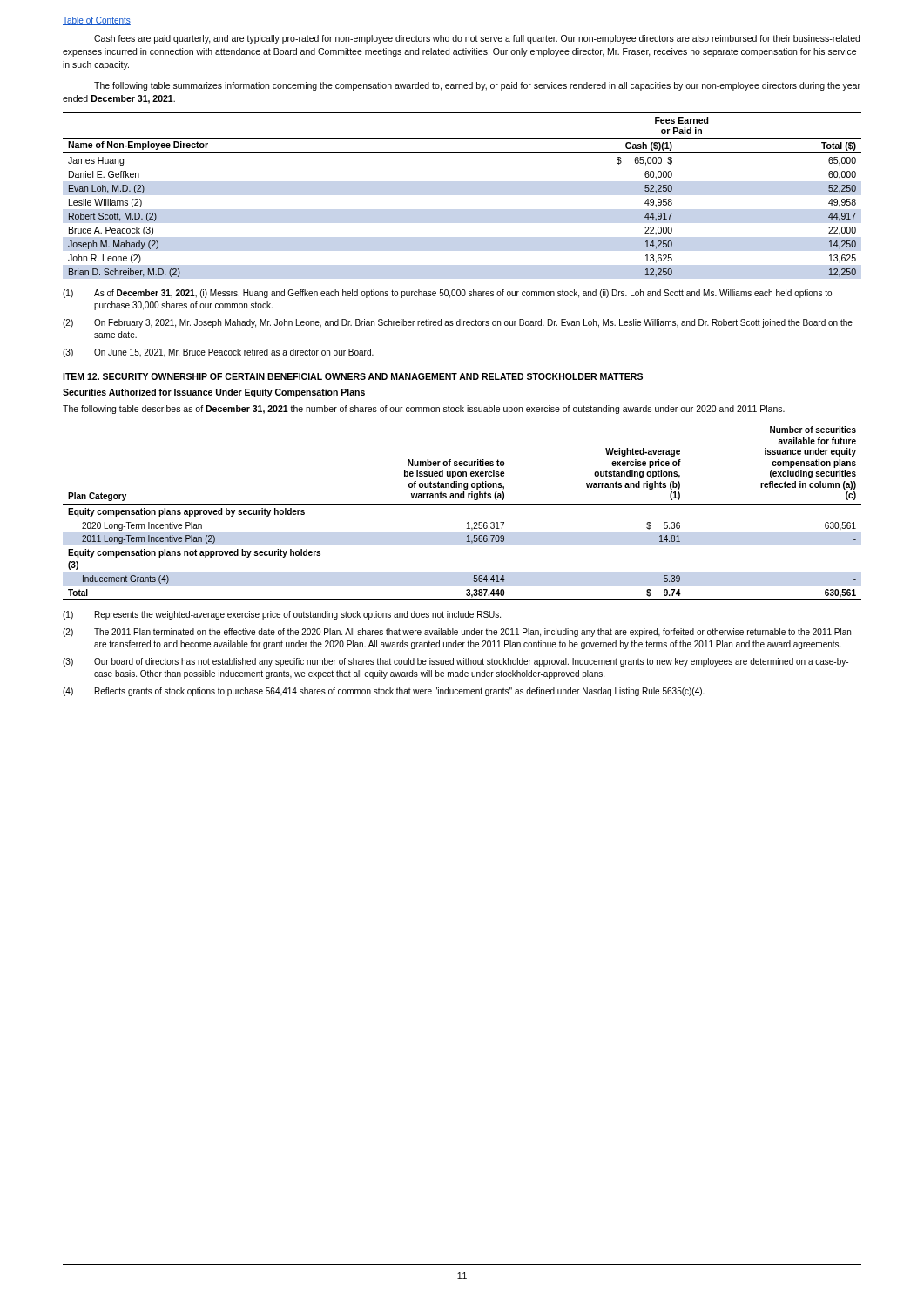The height and width of the screenshot is (1307, 924).
Task: Find the block on this page that starts "(3) Our board of directors"
Action: [462, 668]
